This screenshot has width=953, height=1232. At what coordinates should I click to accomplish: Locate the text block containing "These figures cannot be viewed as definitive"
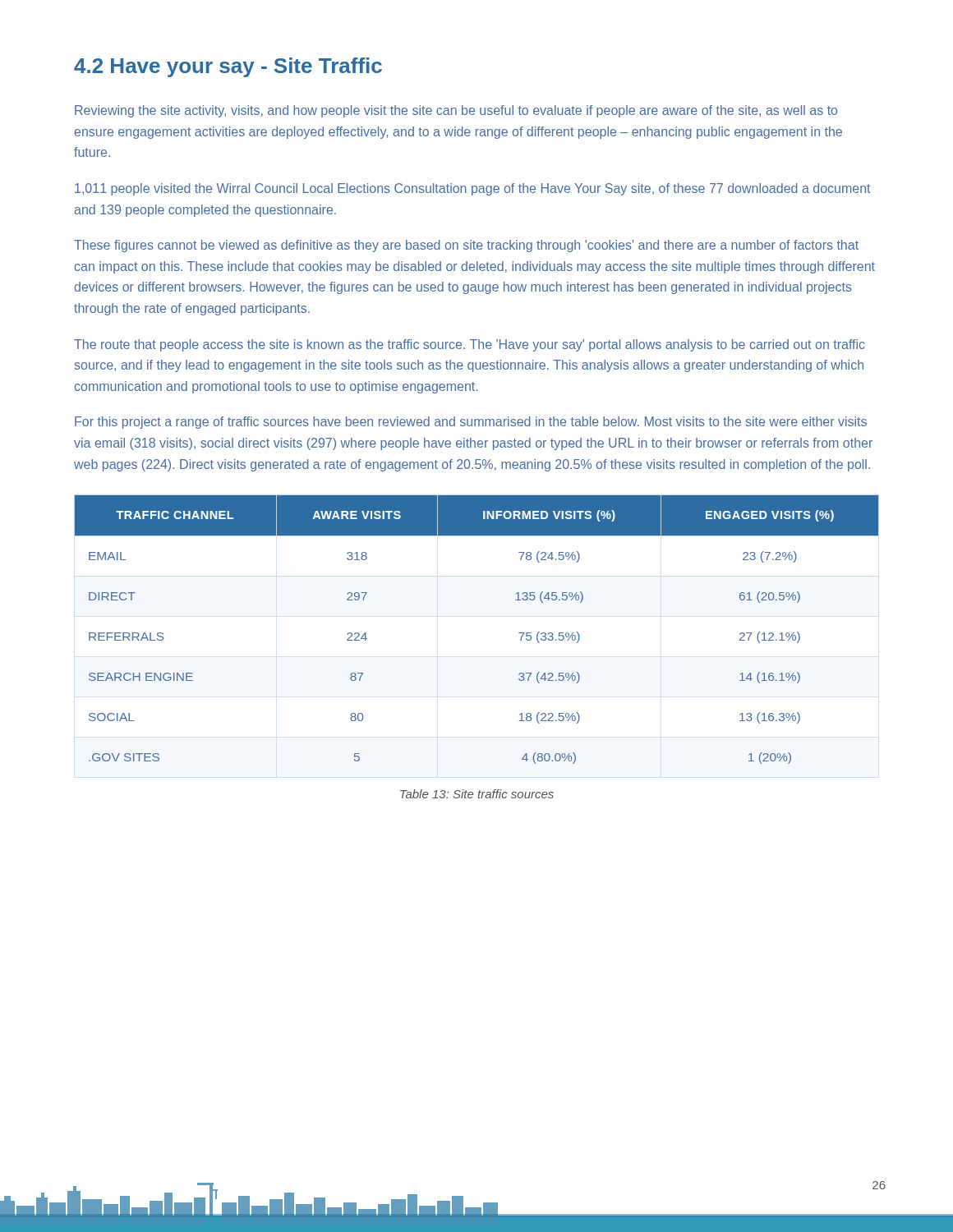[x=474, y=277]
